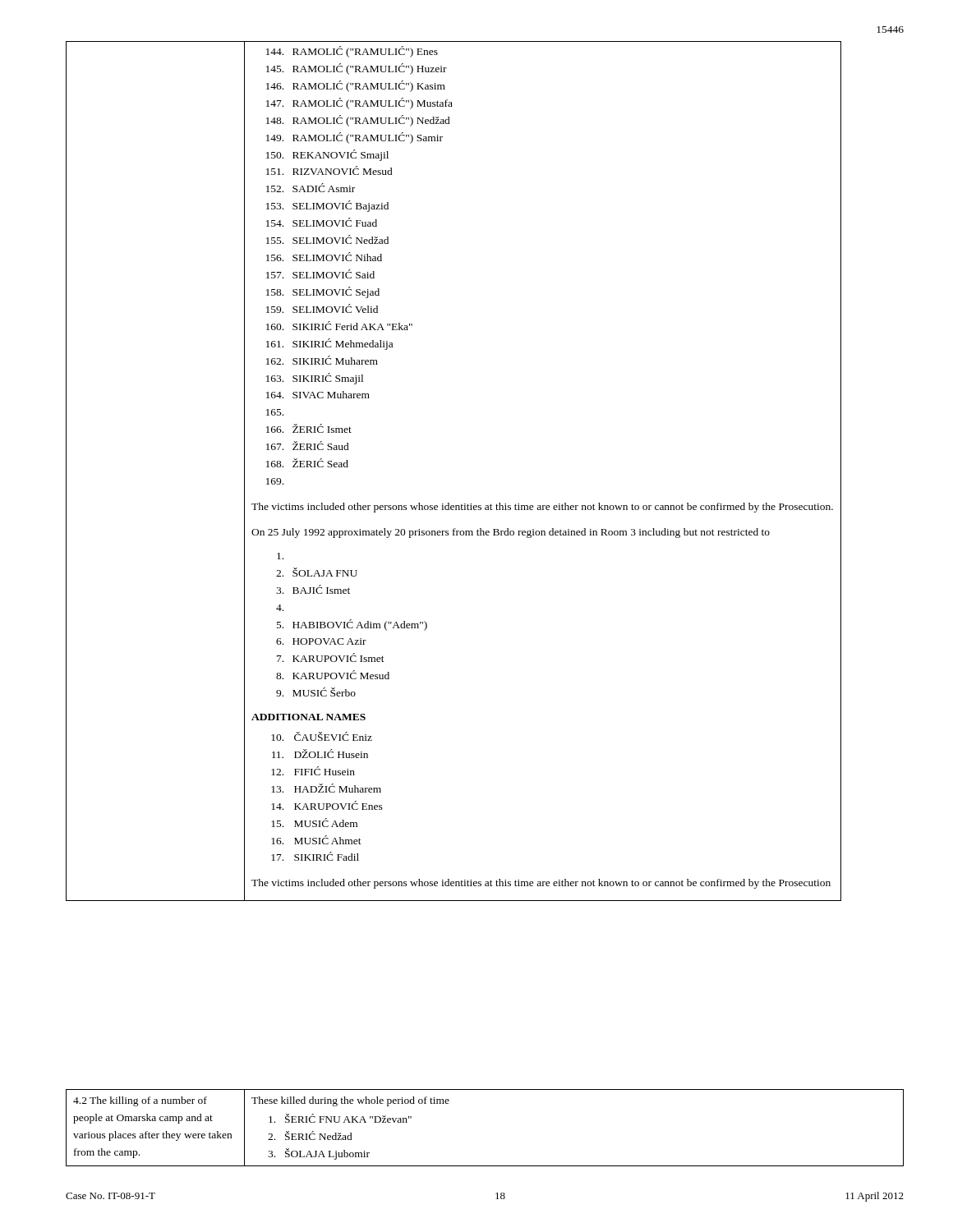Select the list item that reads "15. MUSIĆ Adem"
This screenshot has height=1232, width=953.
305,824
